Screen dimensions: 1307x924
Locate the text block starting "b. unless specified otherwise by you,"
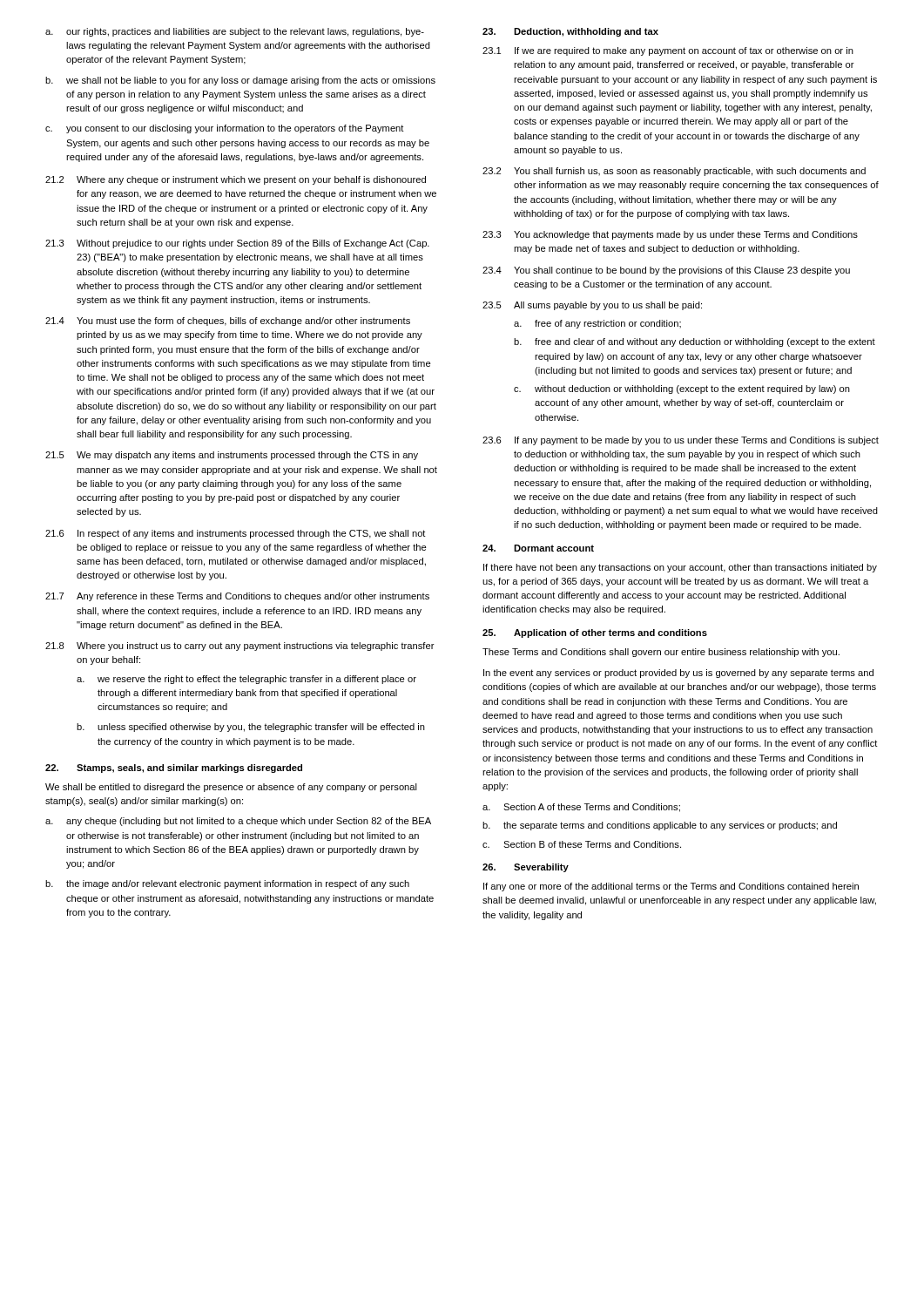coord(258,734)
